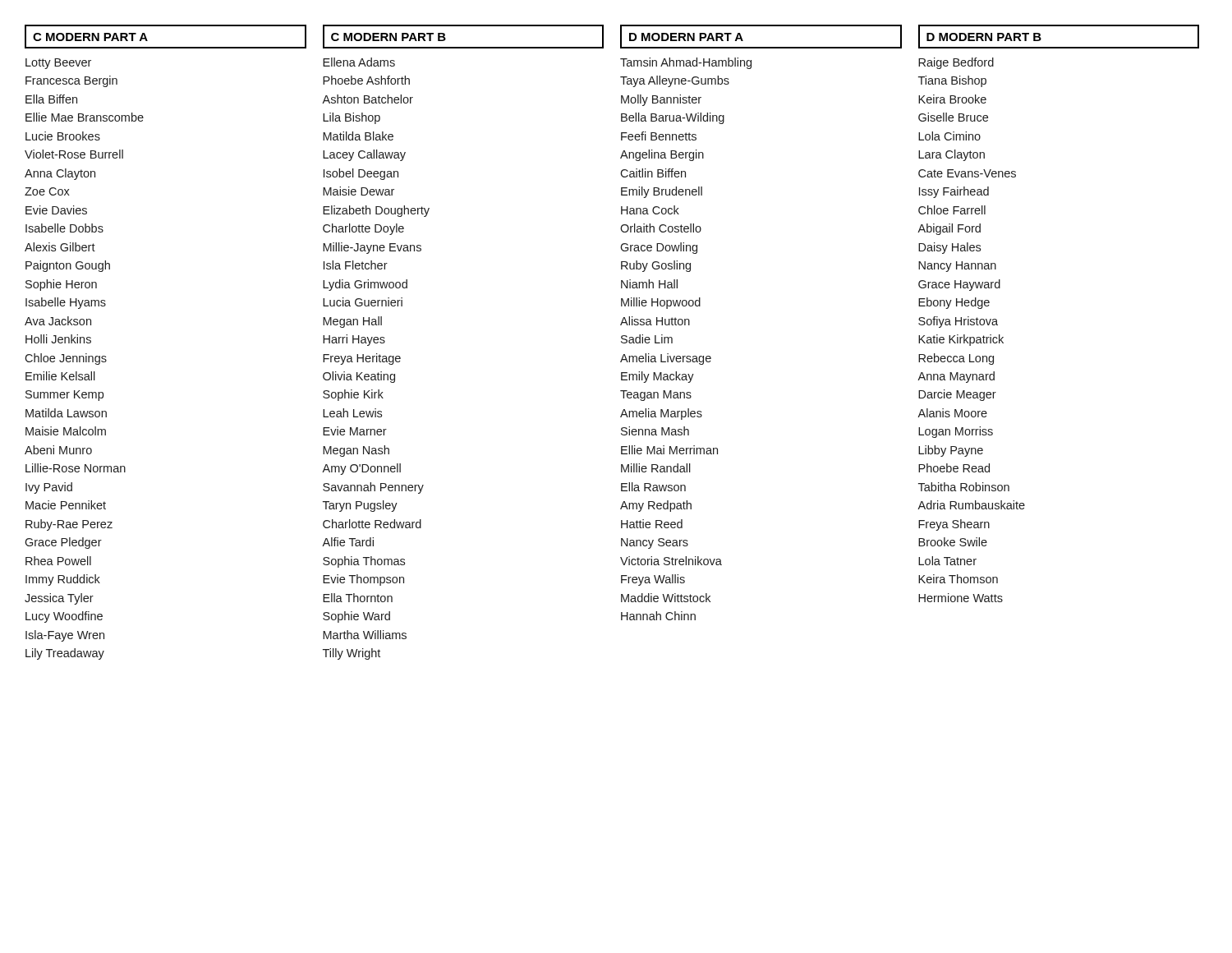Point to the block starting "Amelia Liversage"
Image resolution: width=1232 pixels, height=953 pixels.
tap(666, 358)
